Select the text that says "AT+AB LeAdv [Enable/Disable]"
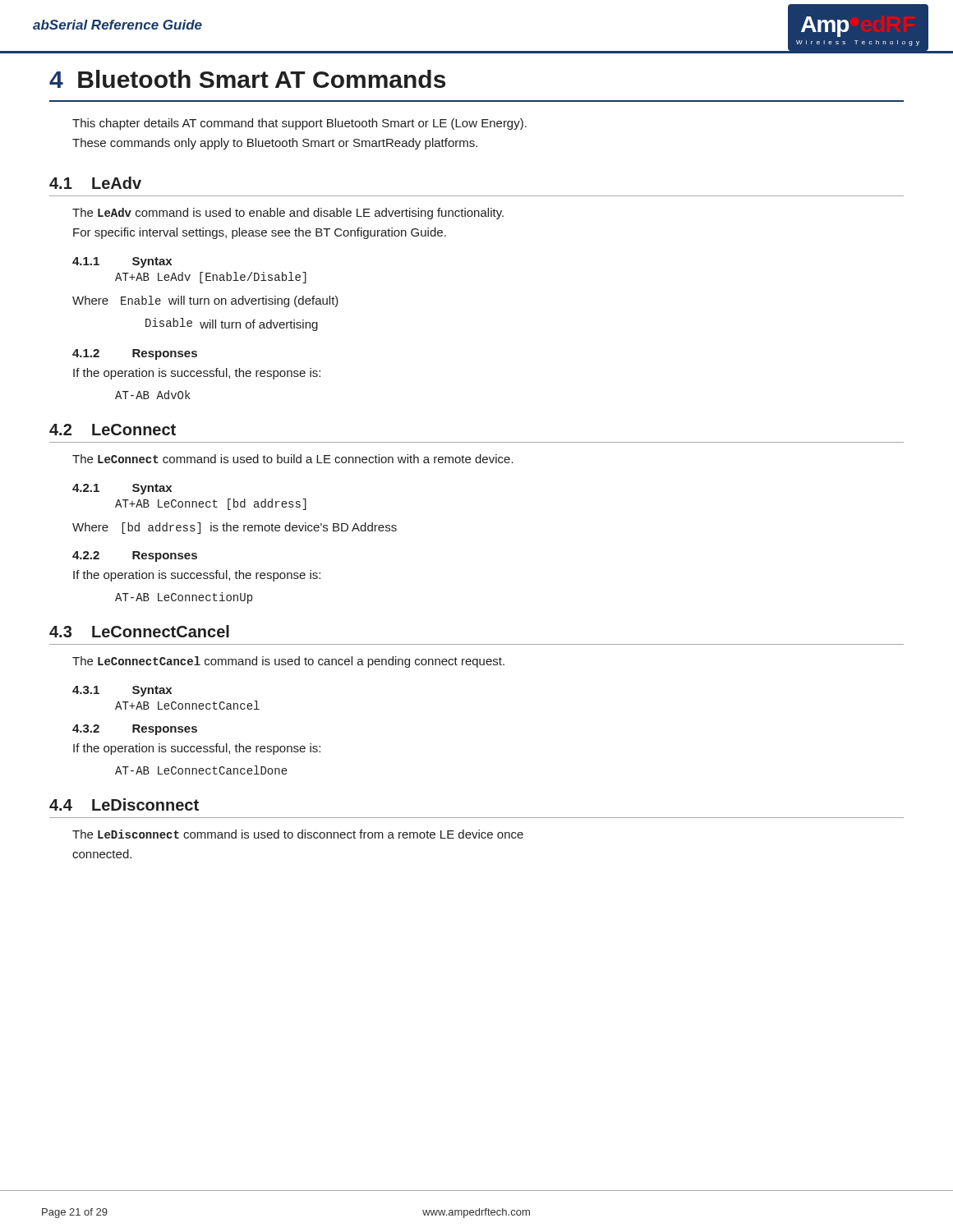 click(x=212, y=278)
